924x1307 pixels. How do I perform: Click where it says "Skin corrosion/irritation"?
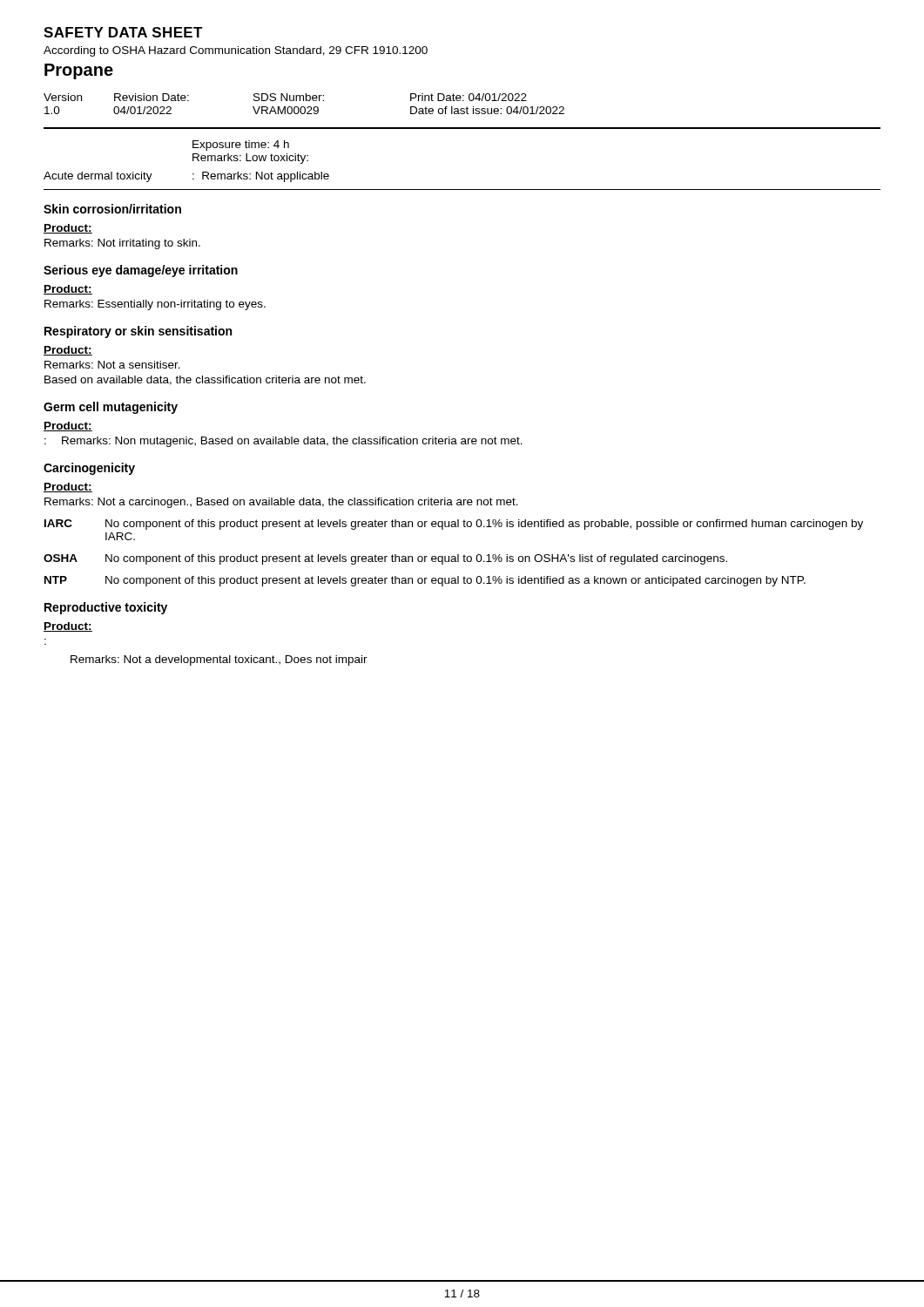[112, 209]
